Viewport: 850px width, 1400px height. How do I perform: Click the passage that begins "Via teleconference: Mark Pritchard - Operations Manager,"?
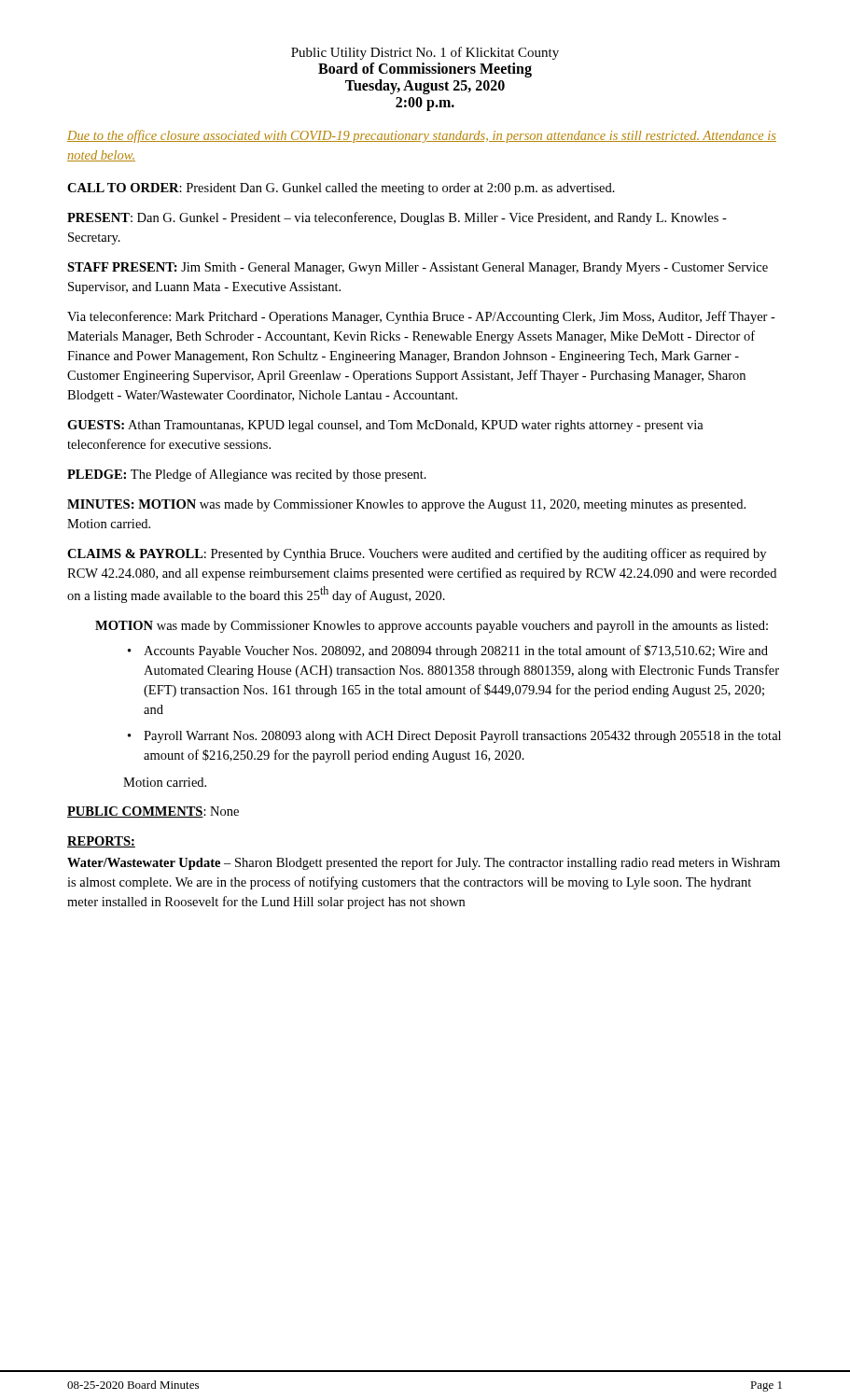tap(421, 356)
